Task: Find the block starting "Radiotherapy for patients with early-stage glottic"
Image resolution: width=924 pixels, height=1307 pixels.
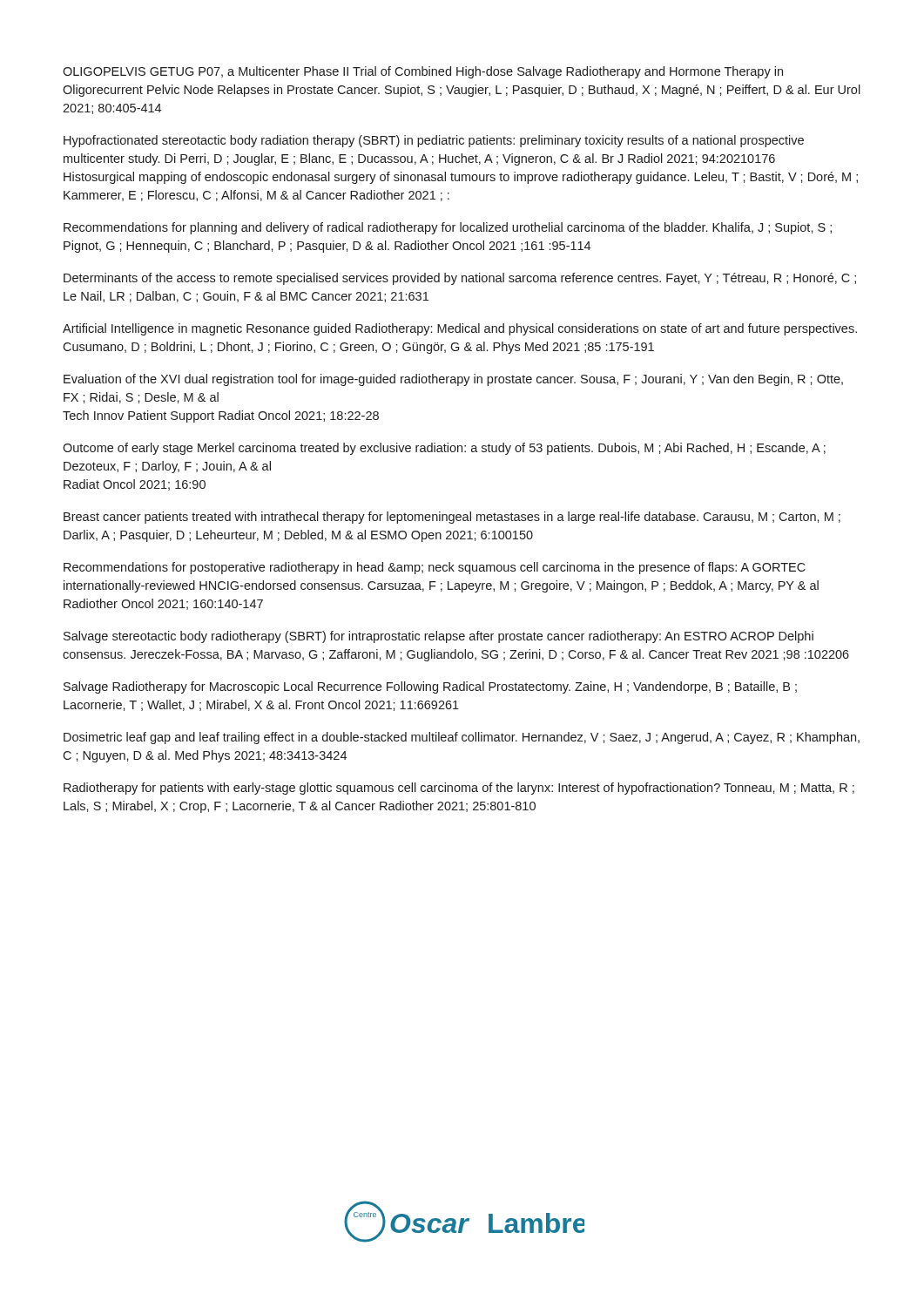Action: (459, 797)
